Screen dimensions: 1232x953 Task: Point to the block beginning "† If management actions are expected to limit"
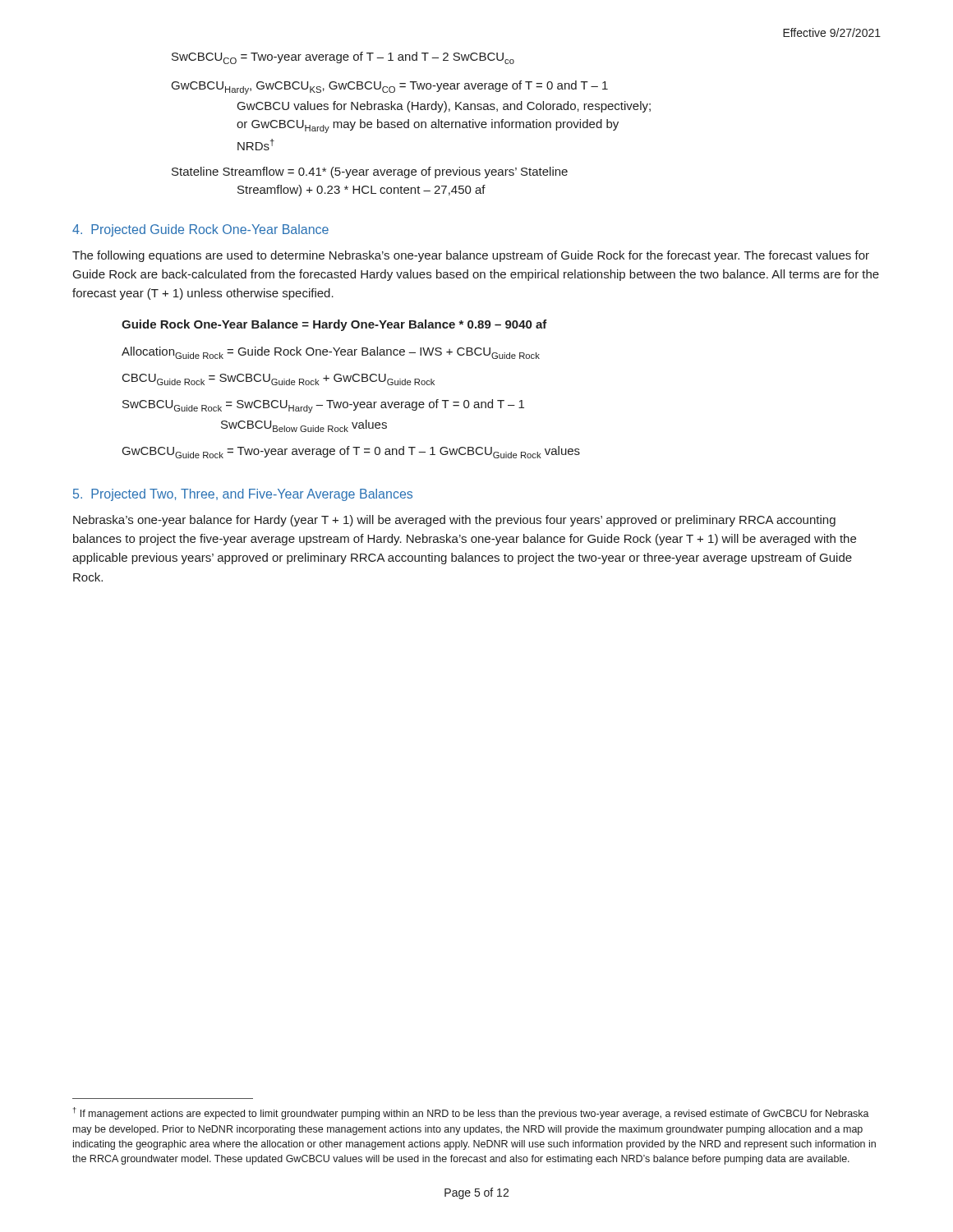point(474,1136)
